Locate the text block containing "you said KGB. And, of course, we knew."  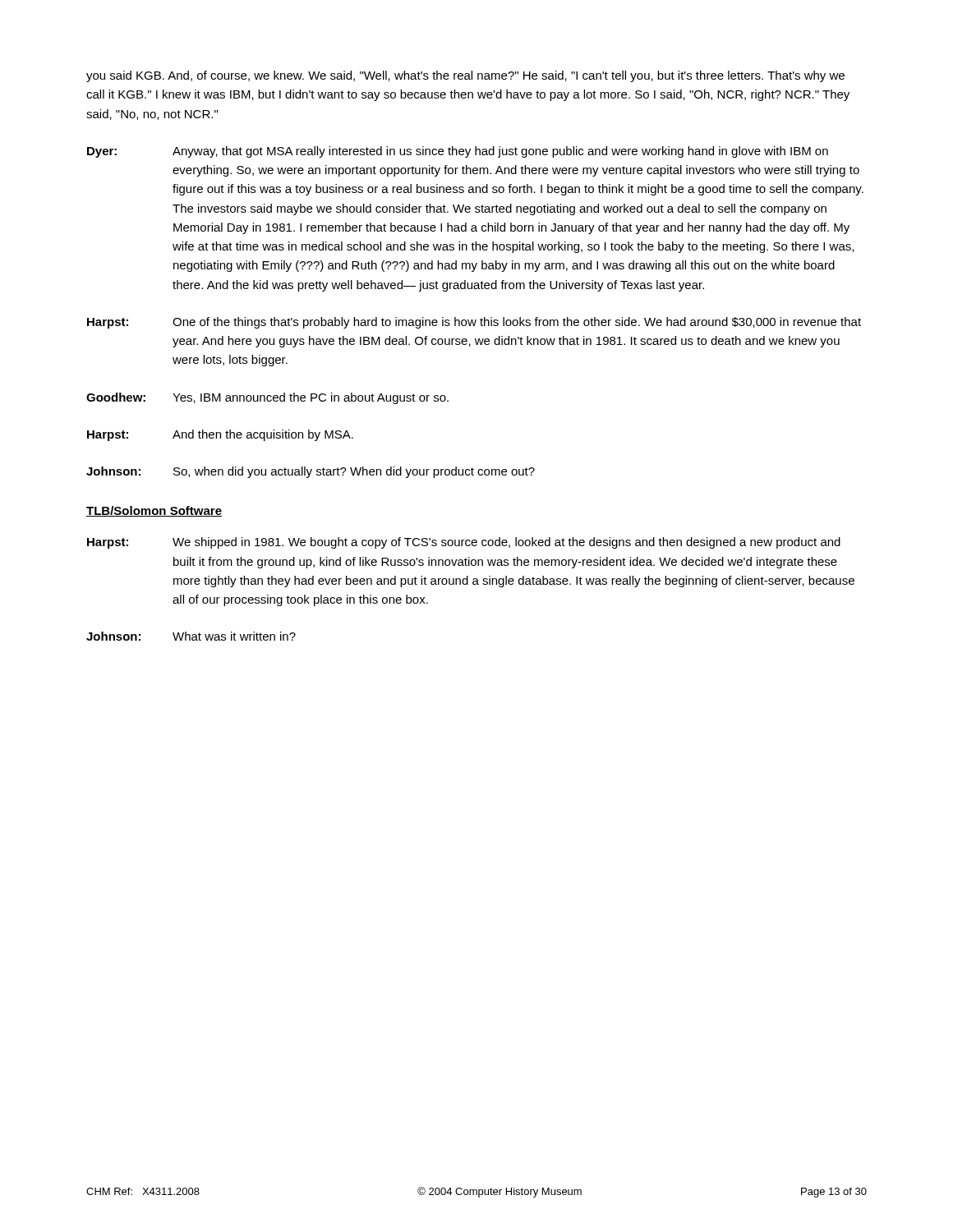(468, 94)
